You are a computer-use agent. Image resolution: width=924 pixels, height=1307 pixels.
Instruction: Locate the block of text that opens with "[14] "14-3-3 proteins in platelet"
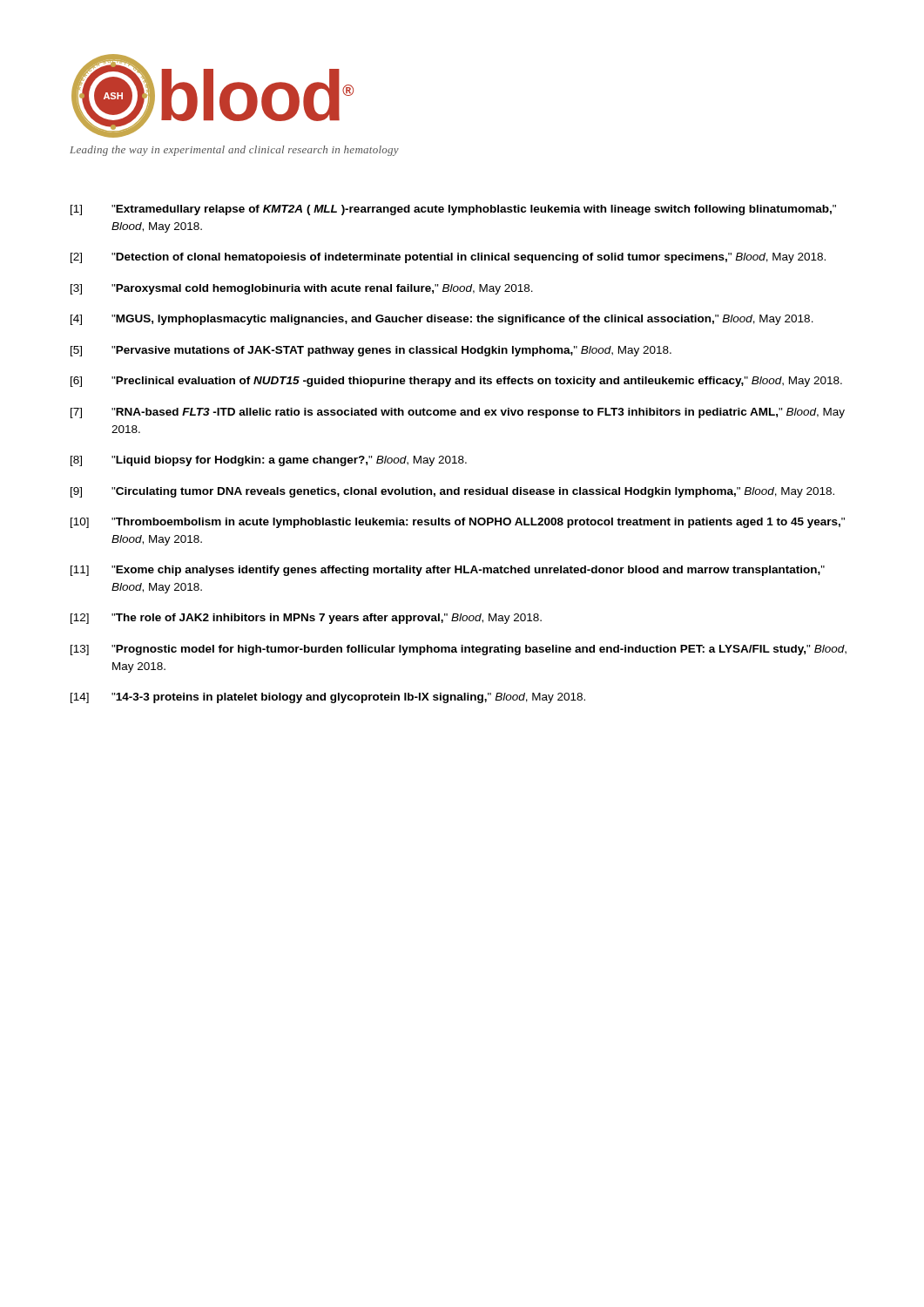pyautogui.click(x=462, y=697)
